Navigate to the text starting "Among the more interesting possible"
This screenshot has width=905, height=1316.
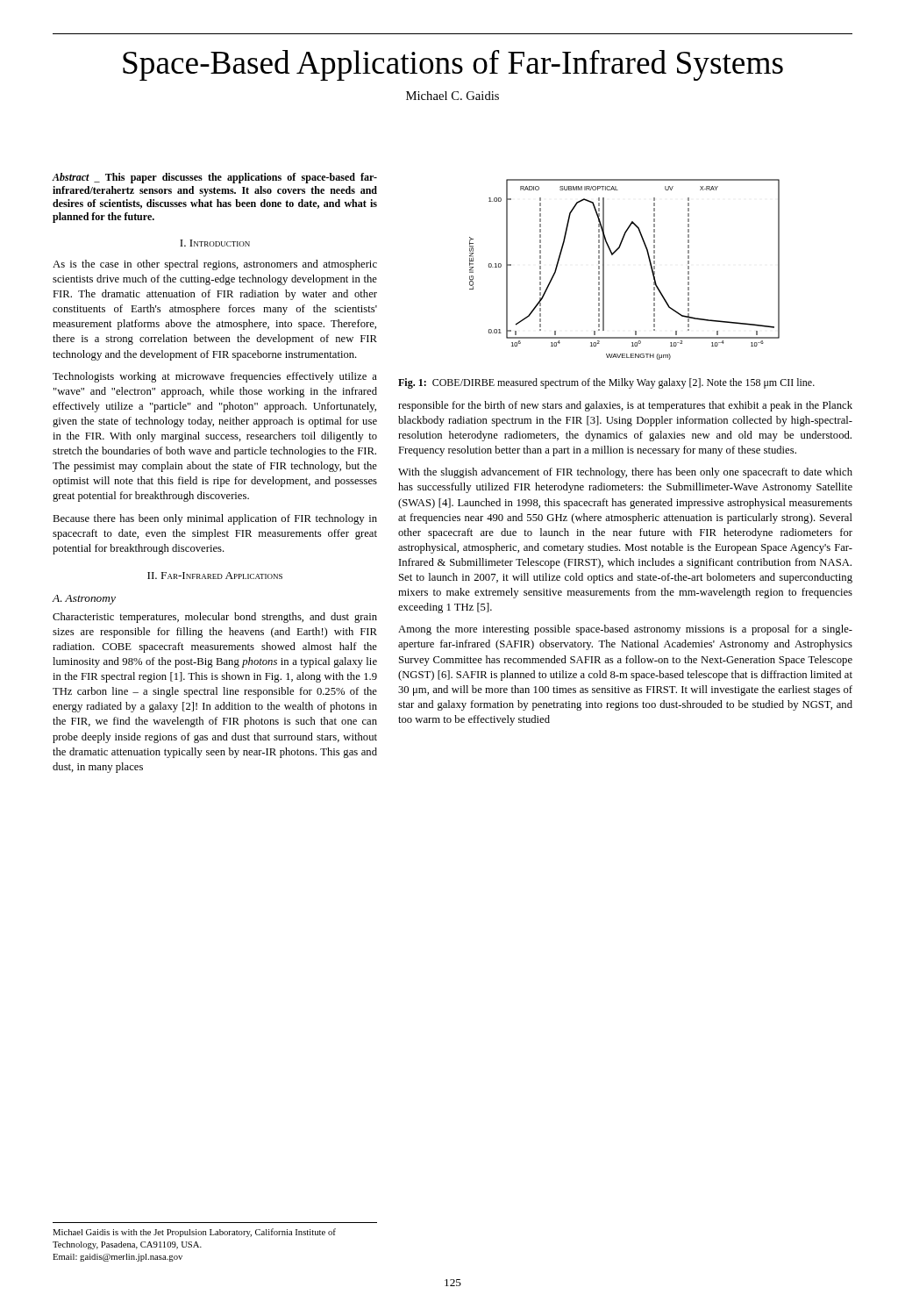pyautogui.click(x=625, y=674)
